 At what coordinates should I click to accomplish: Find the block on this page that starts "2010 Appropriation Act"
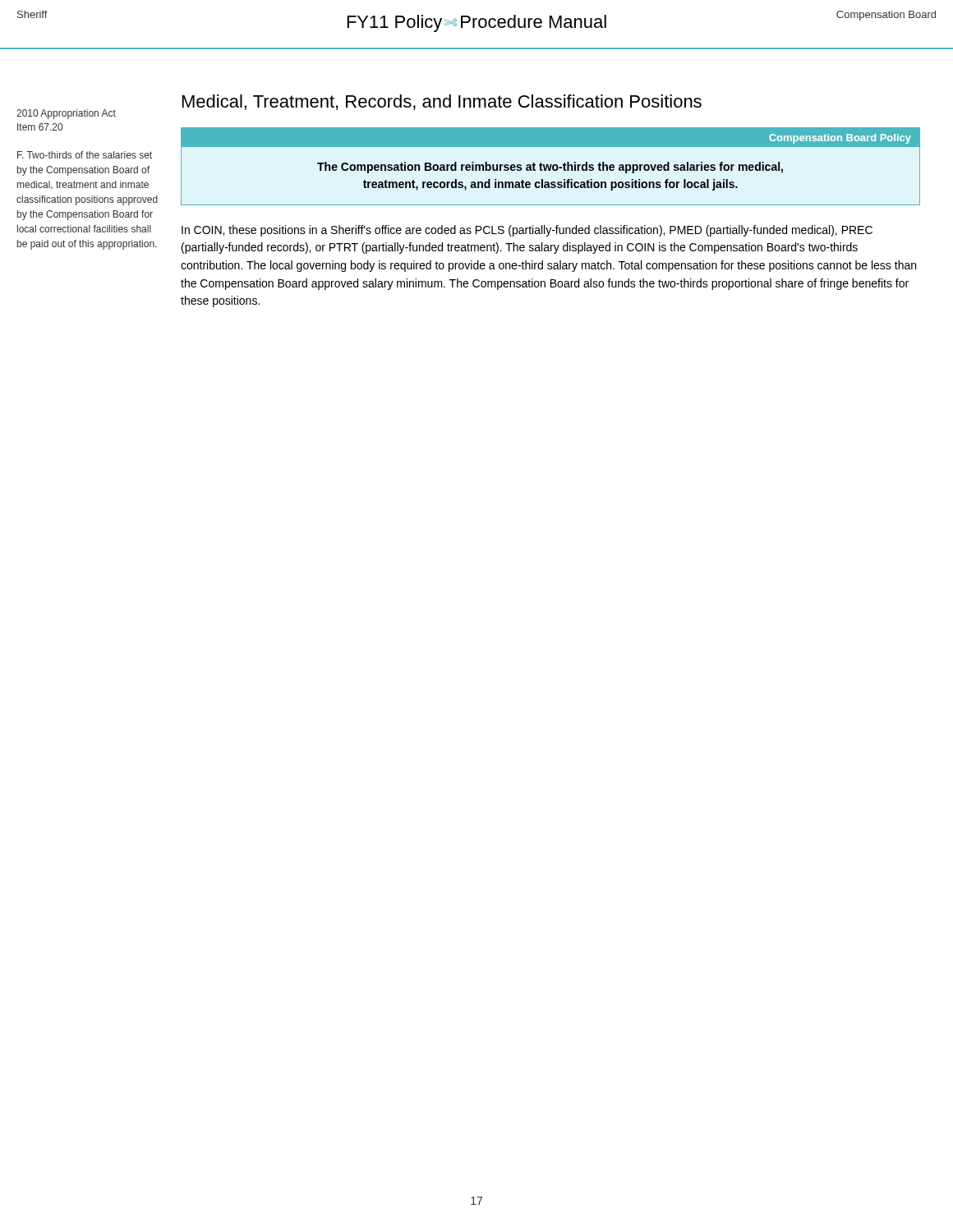(66, 120)
